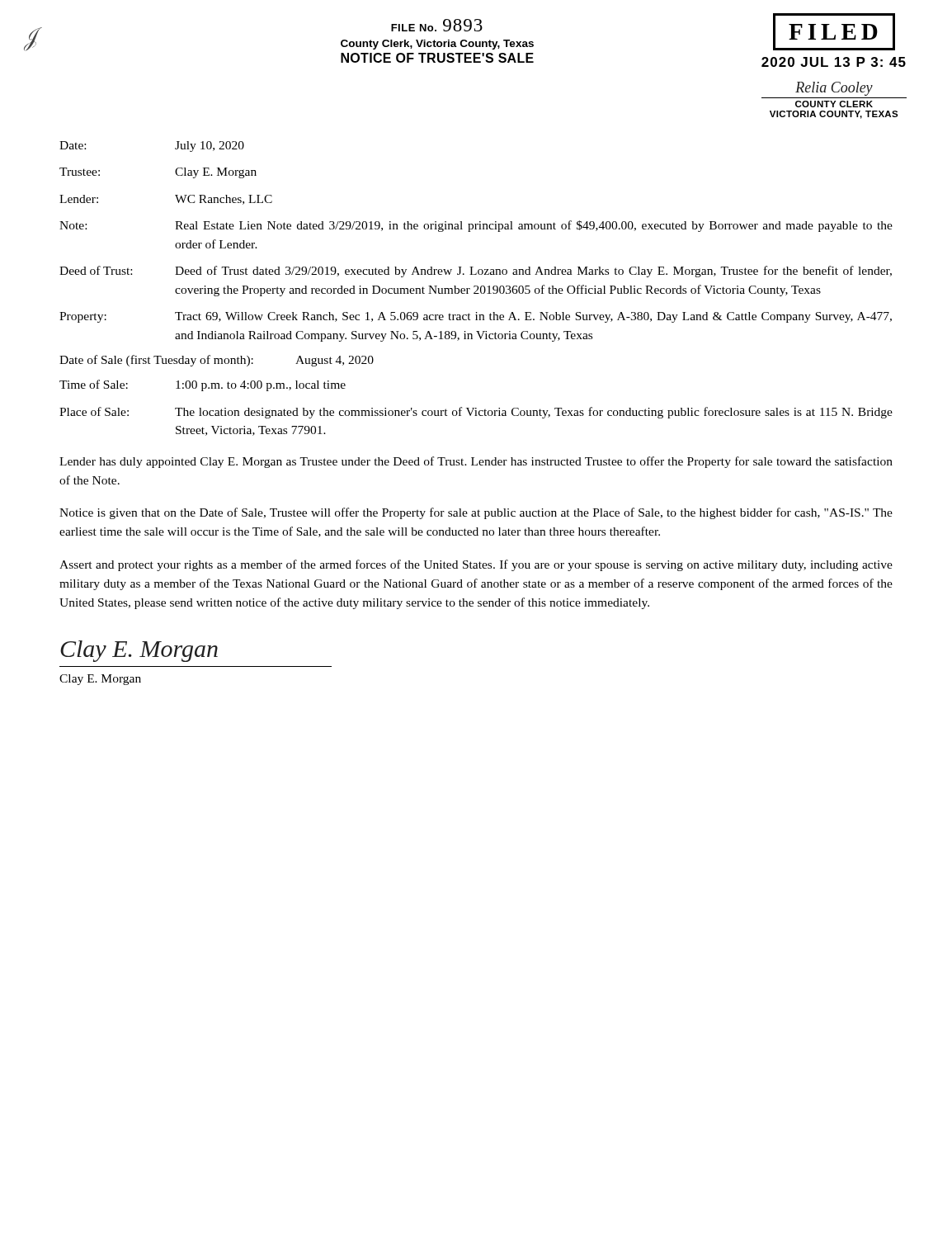Image resolution: width=952 pixels, height=1238 pixels.
Task: Click the passage that begins "Place of Sale: The location designated"
Action: pos(476,421)
